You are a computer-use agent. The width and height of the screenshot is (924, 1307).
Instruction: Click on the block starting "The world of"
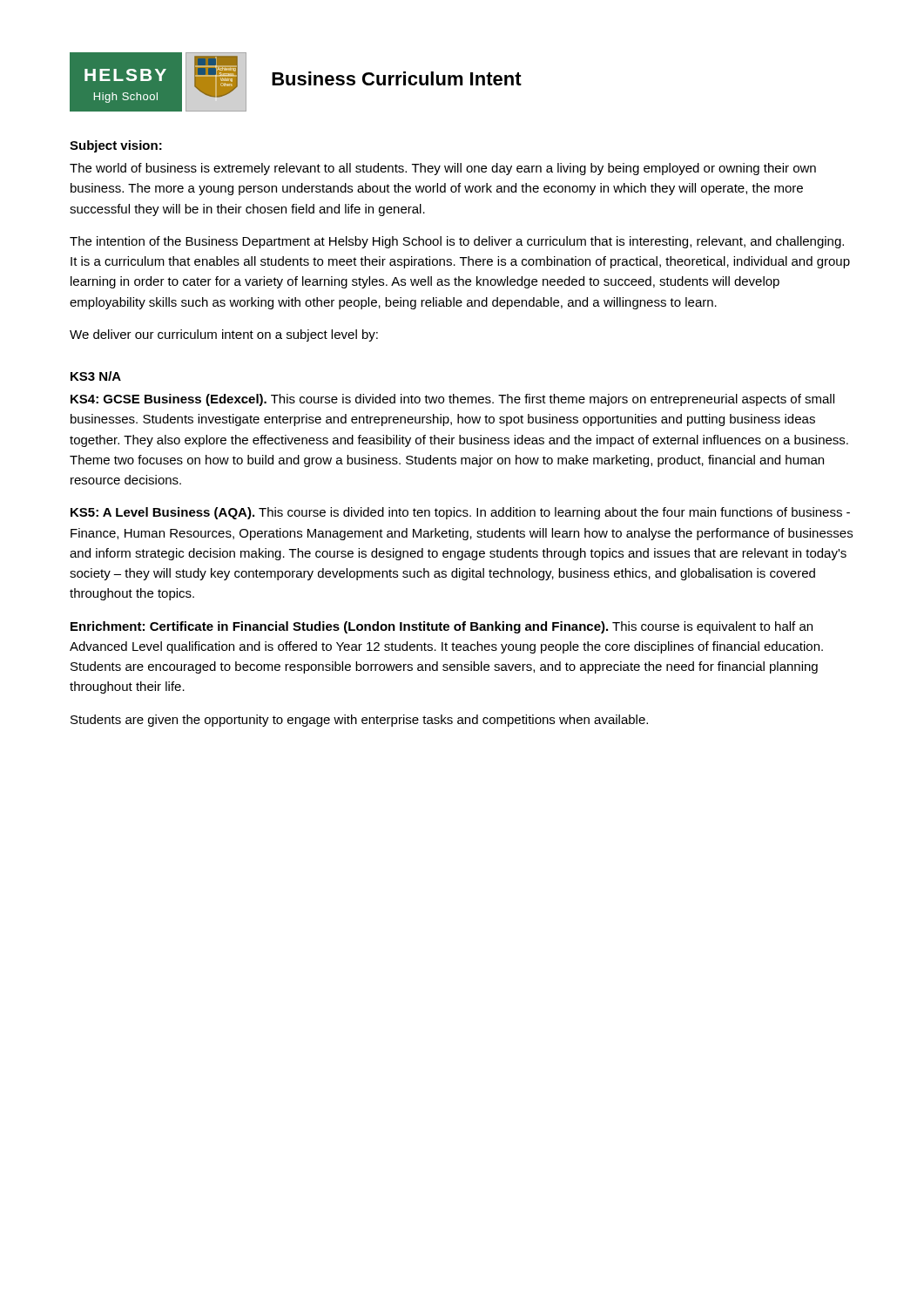443,188
